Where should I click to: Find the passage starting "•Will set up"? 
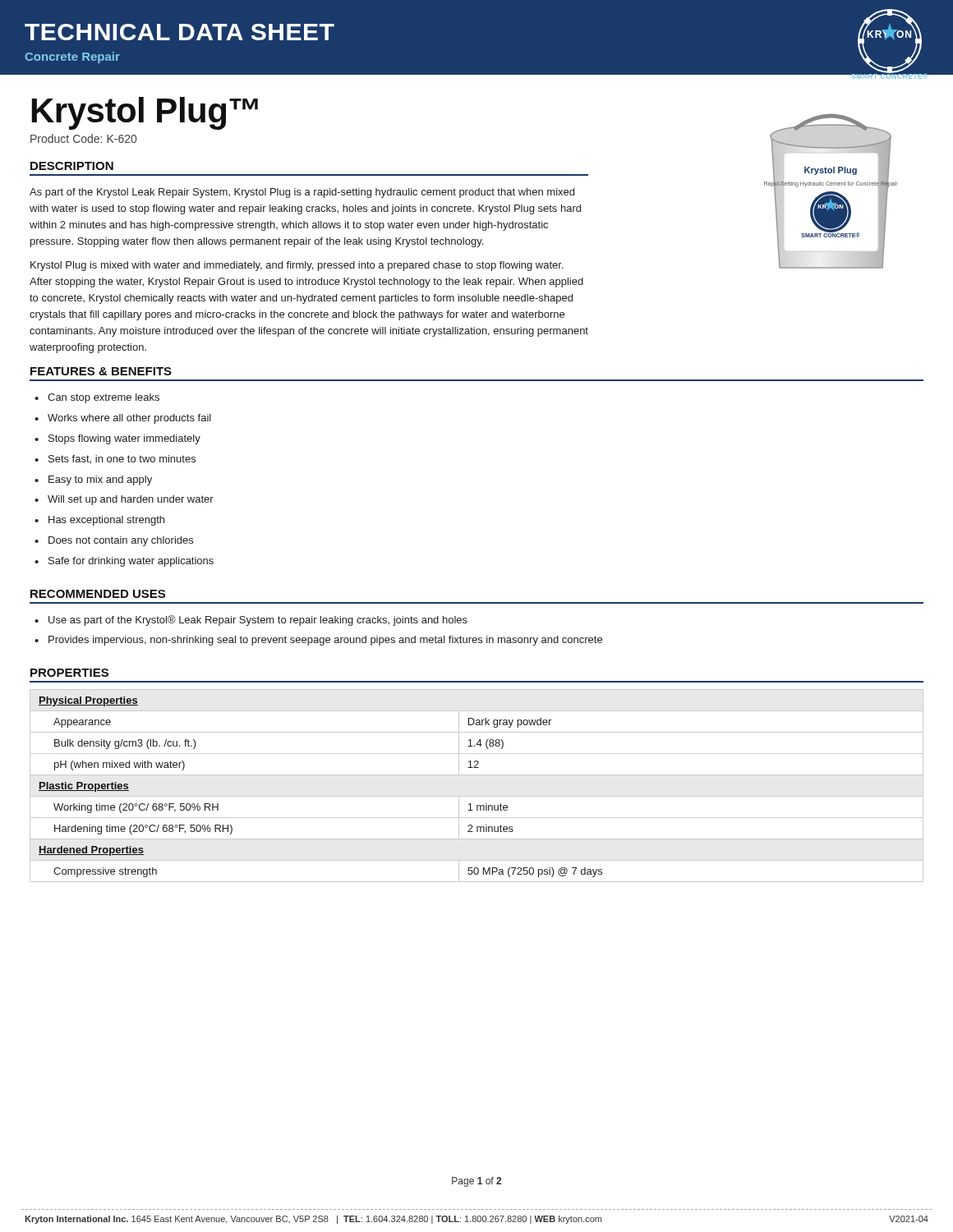tap(124, 500)
